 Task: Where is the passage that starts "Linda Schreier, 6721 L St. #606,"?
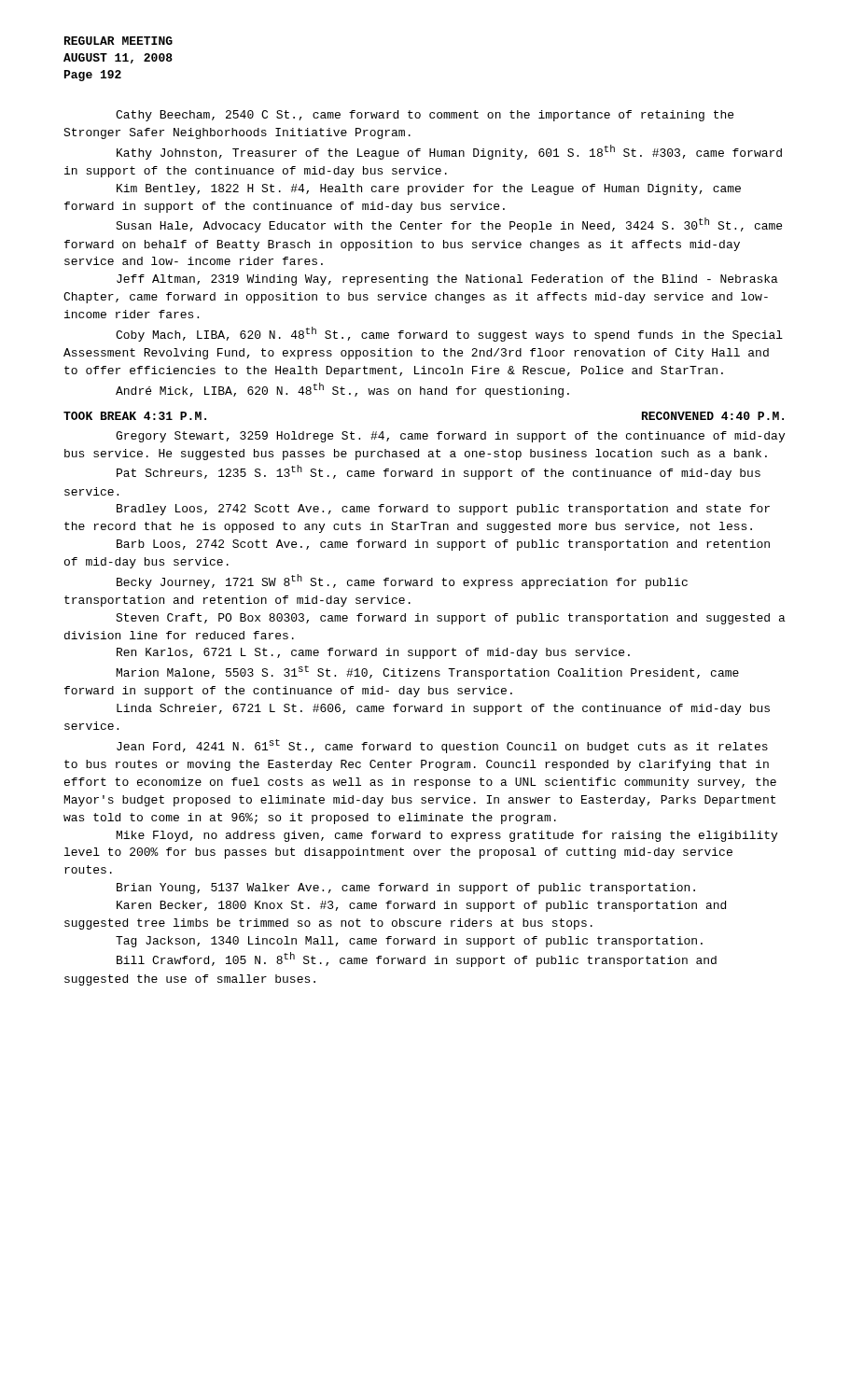[417, 718]
